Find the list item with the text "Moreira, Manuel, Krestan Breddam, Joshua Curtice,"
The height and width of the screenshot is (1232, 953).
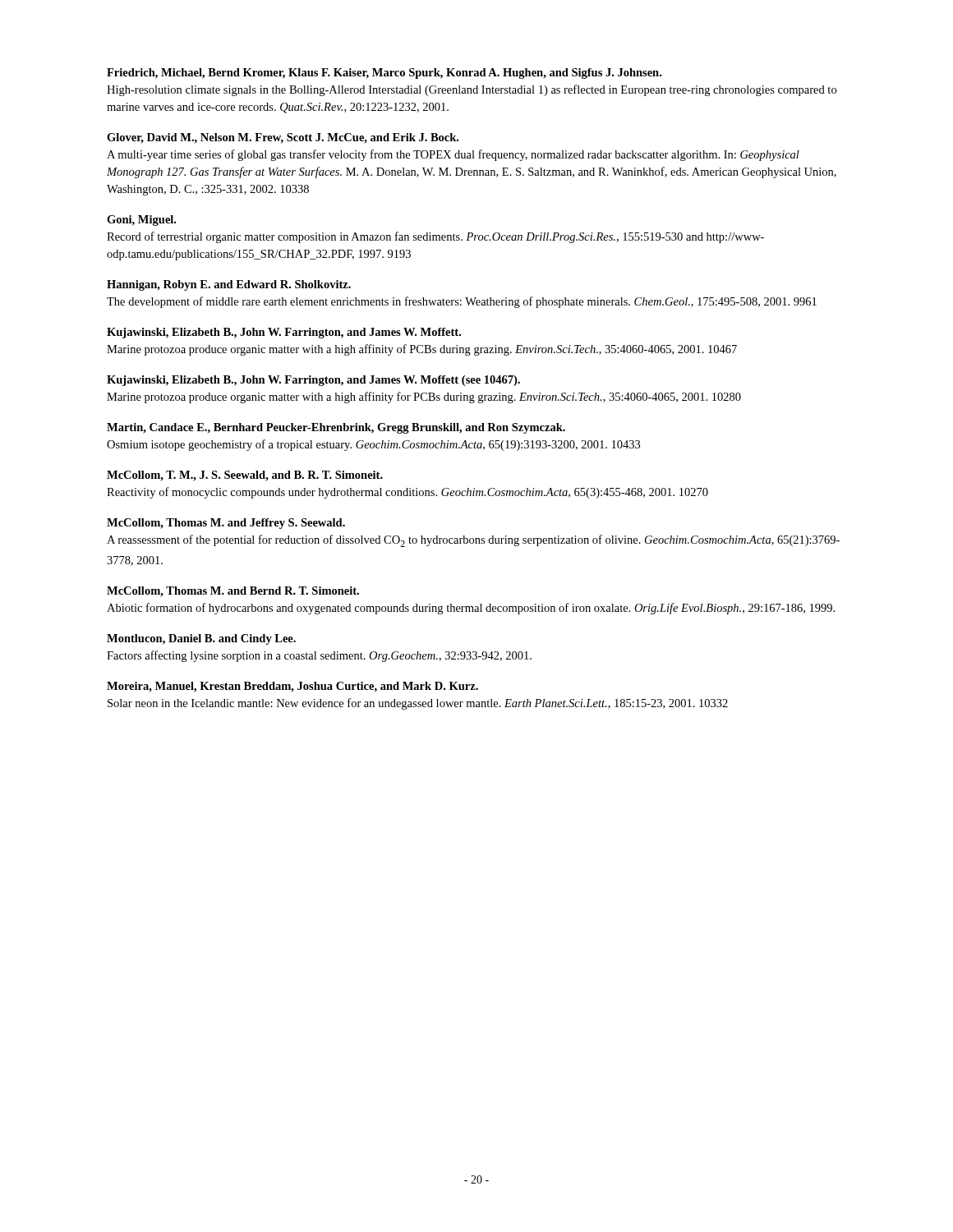click(476, 695)
